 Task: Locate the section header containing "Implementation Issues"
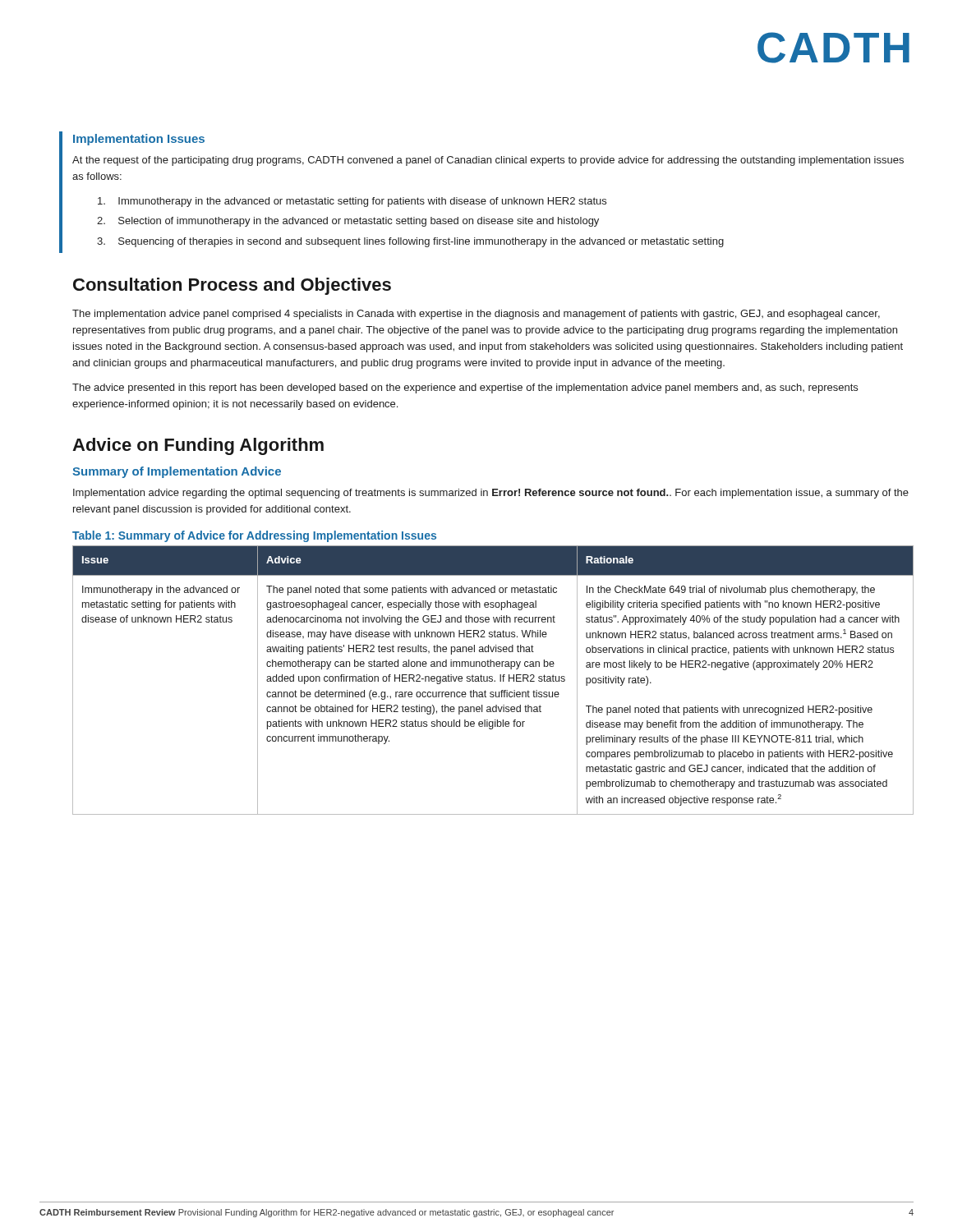click(139, 138)
